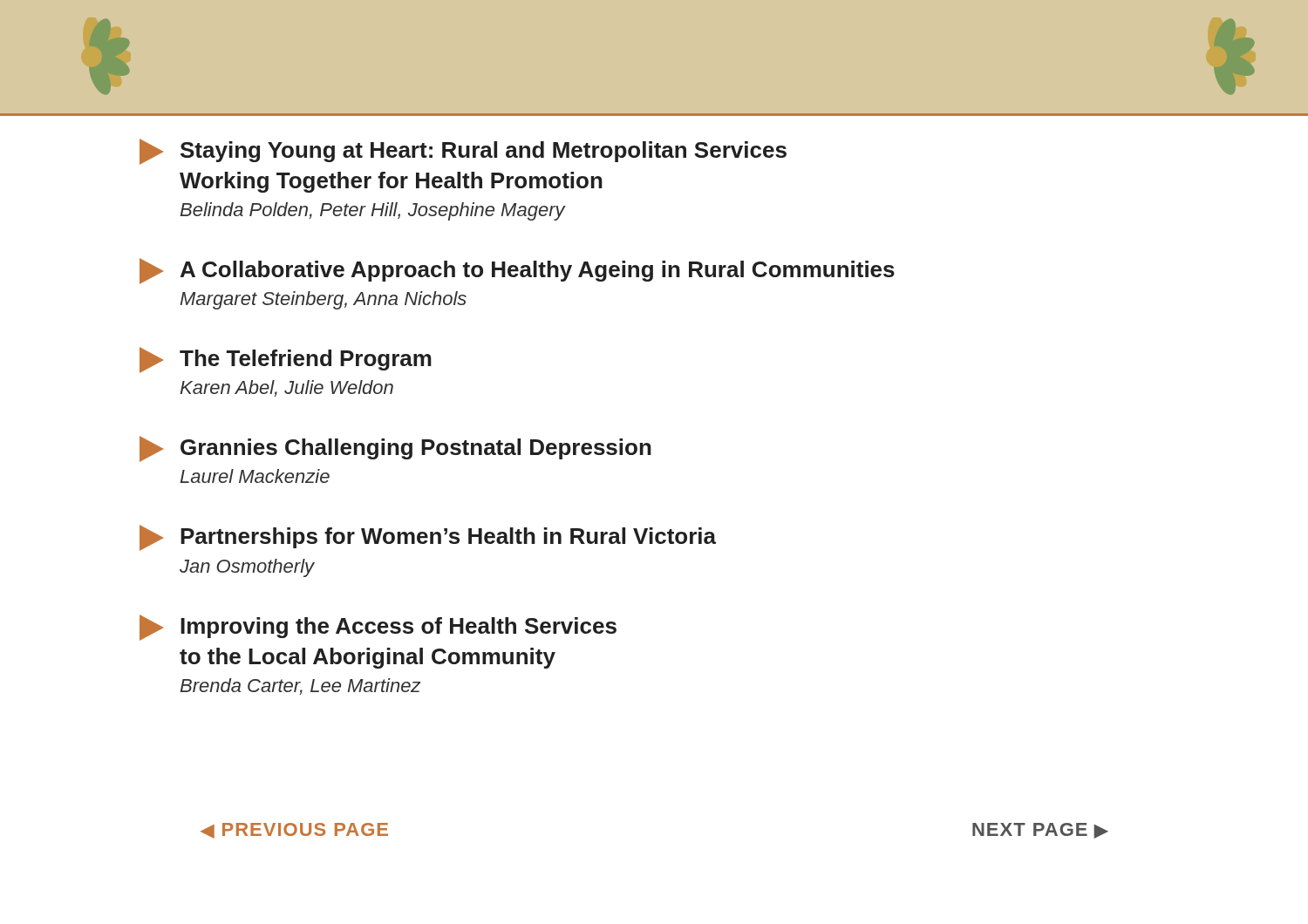Where is the passage that starts "A Collaborative Approach to"?
The image size is (1308, 924).
click(x=517, y=283)
